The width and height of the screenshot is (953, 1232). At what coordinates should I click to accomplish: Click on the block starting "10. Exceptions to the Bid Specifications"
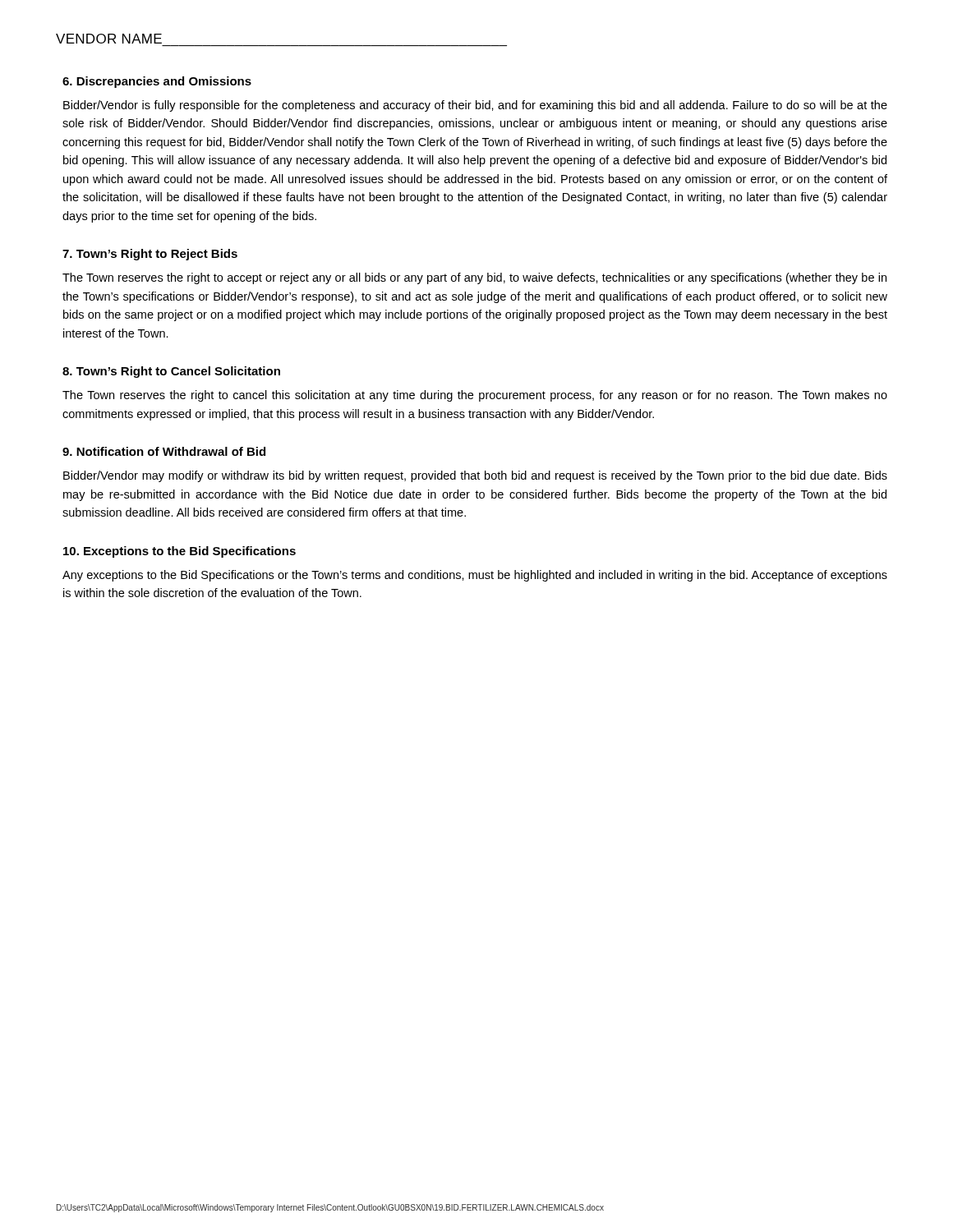coord(179,550)
